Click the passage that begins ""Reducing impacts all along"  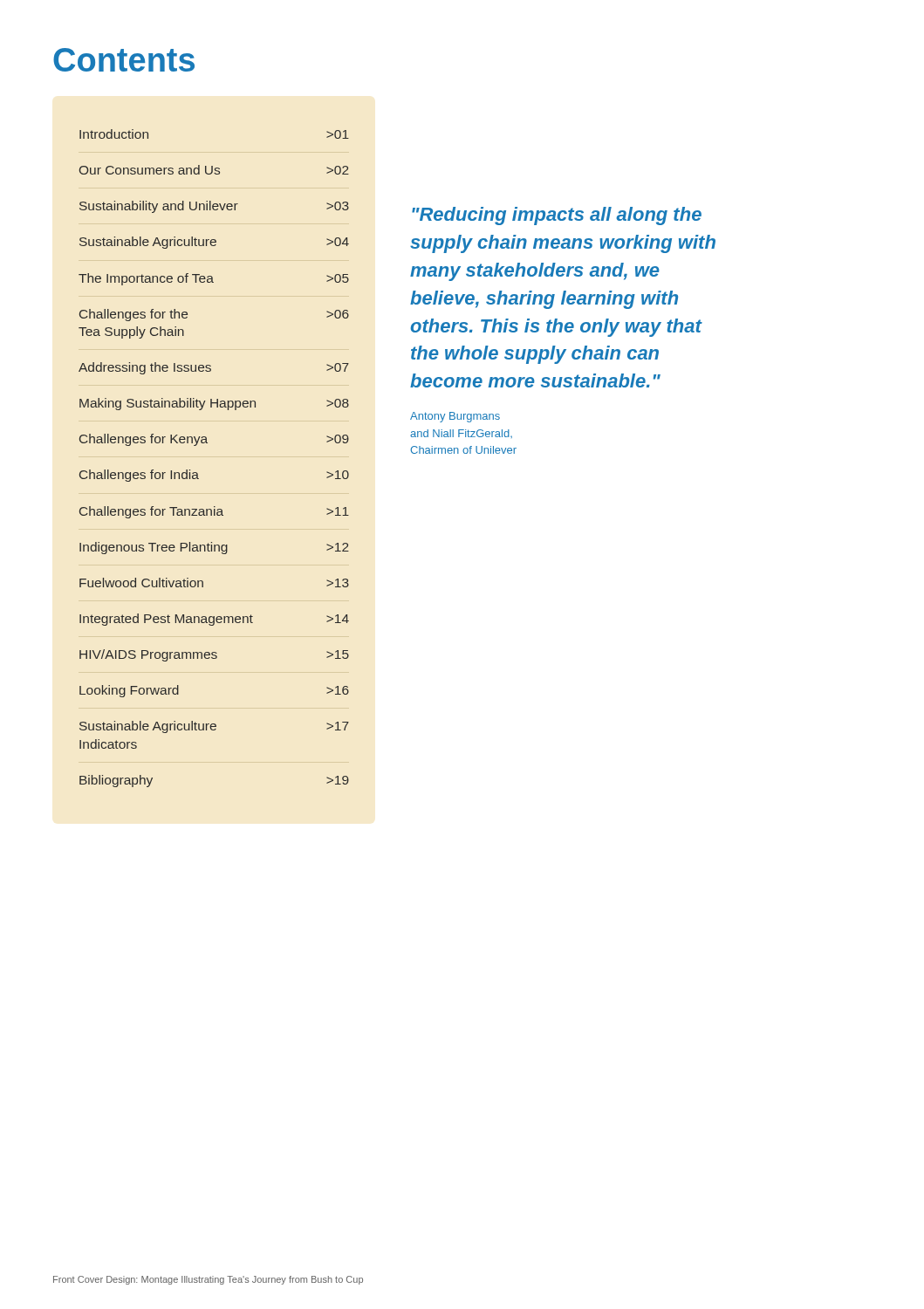coord(567,330)
